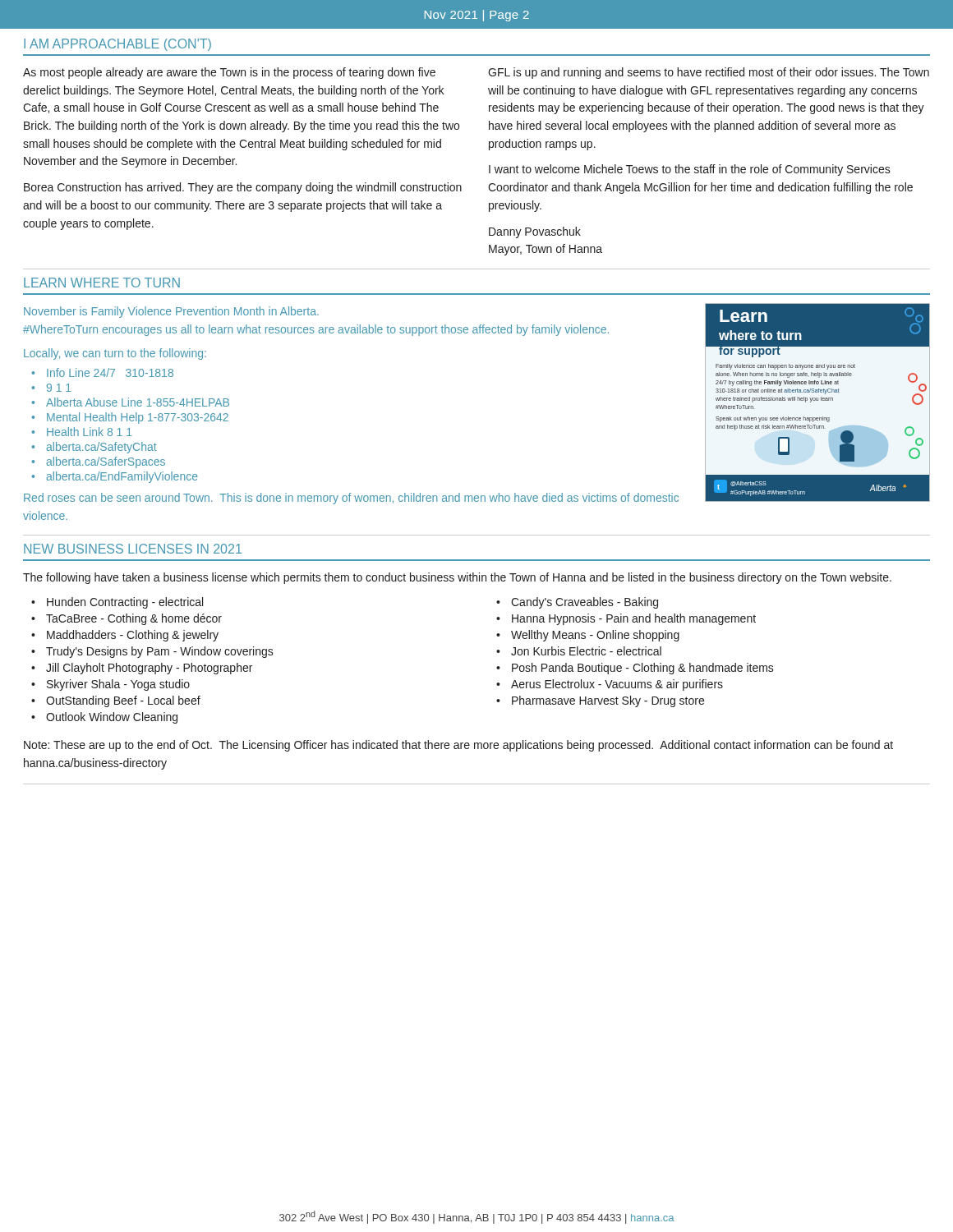Select the text block that reads "As most people already are"
Image resolution: width=953 pixels, height=1232 pixels.
(241, 117)
